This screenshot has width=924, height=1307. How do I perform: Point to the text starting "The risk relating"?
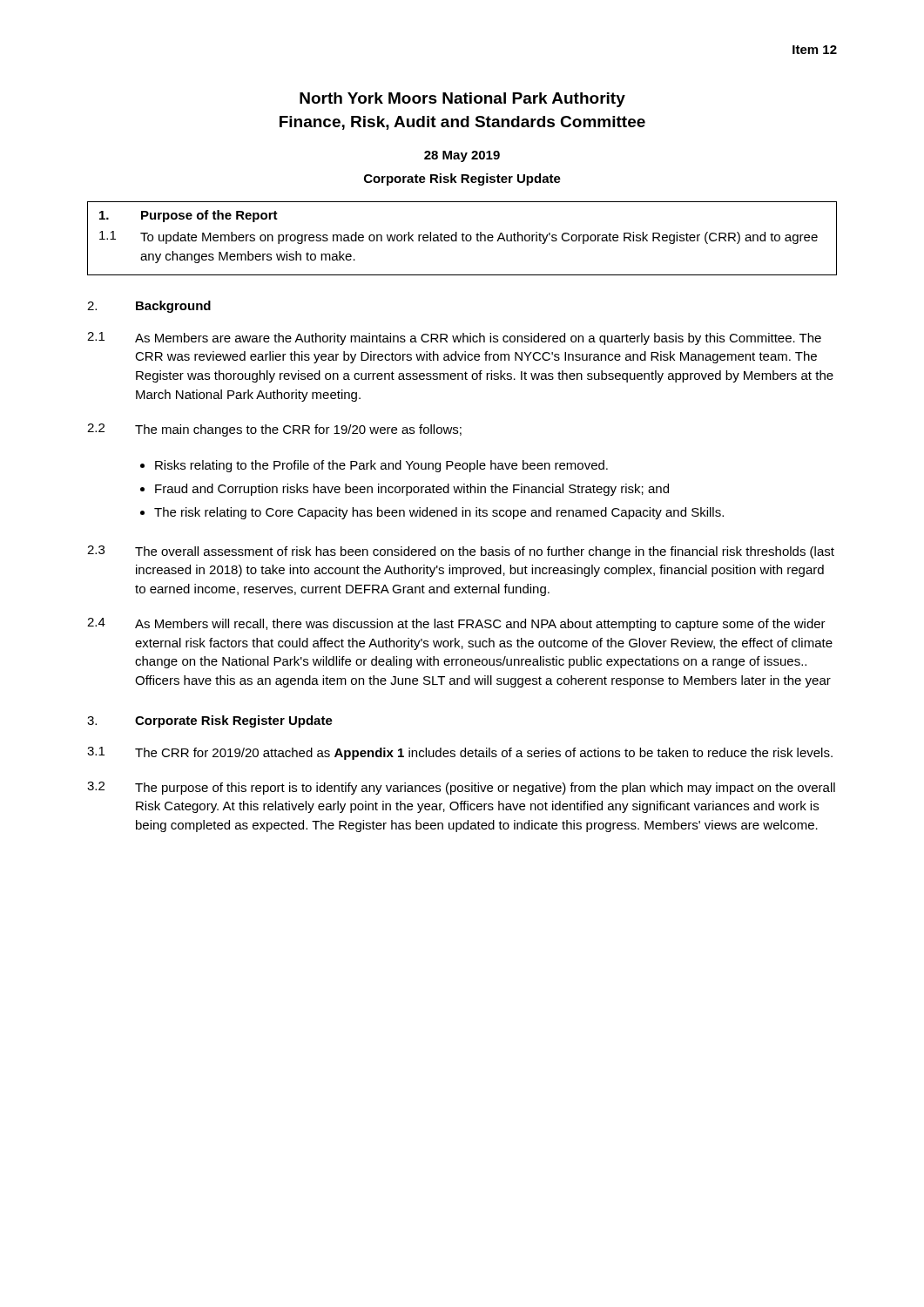pyautogui.click(x=440, y=512)
